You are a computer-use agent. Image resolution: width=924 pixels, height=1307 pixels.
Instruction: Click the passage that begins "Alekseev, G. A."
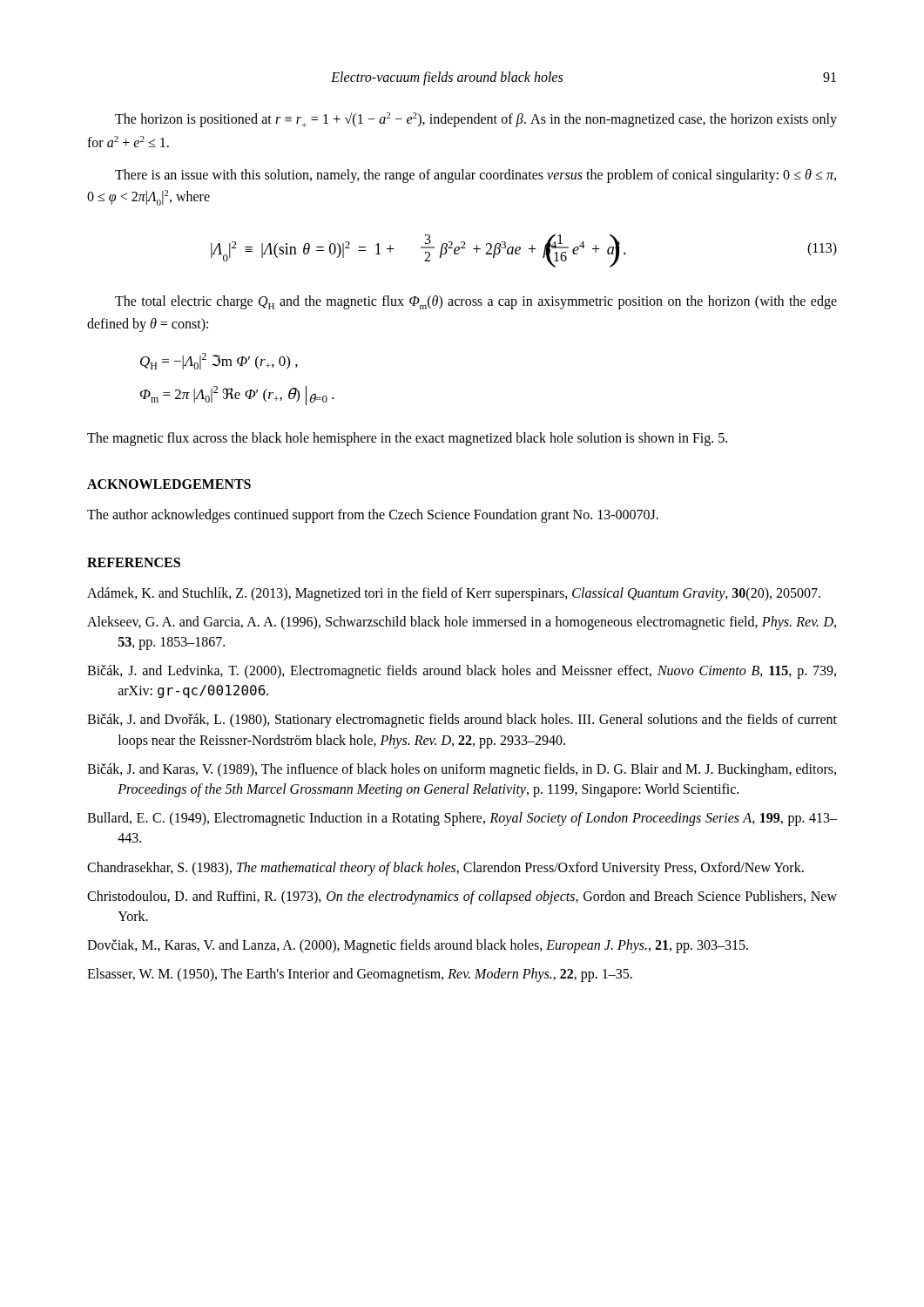462,632
